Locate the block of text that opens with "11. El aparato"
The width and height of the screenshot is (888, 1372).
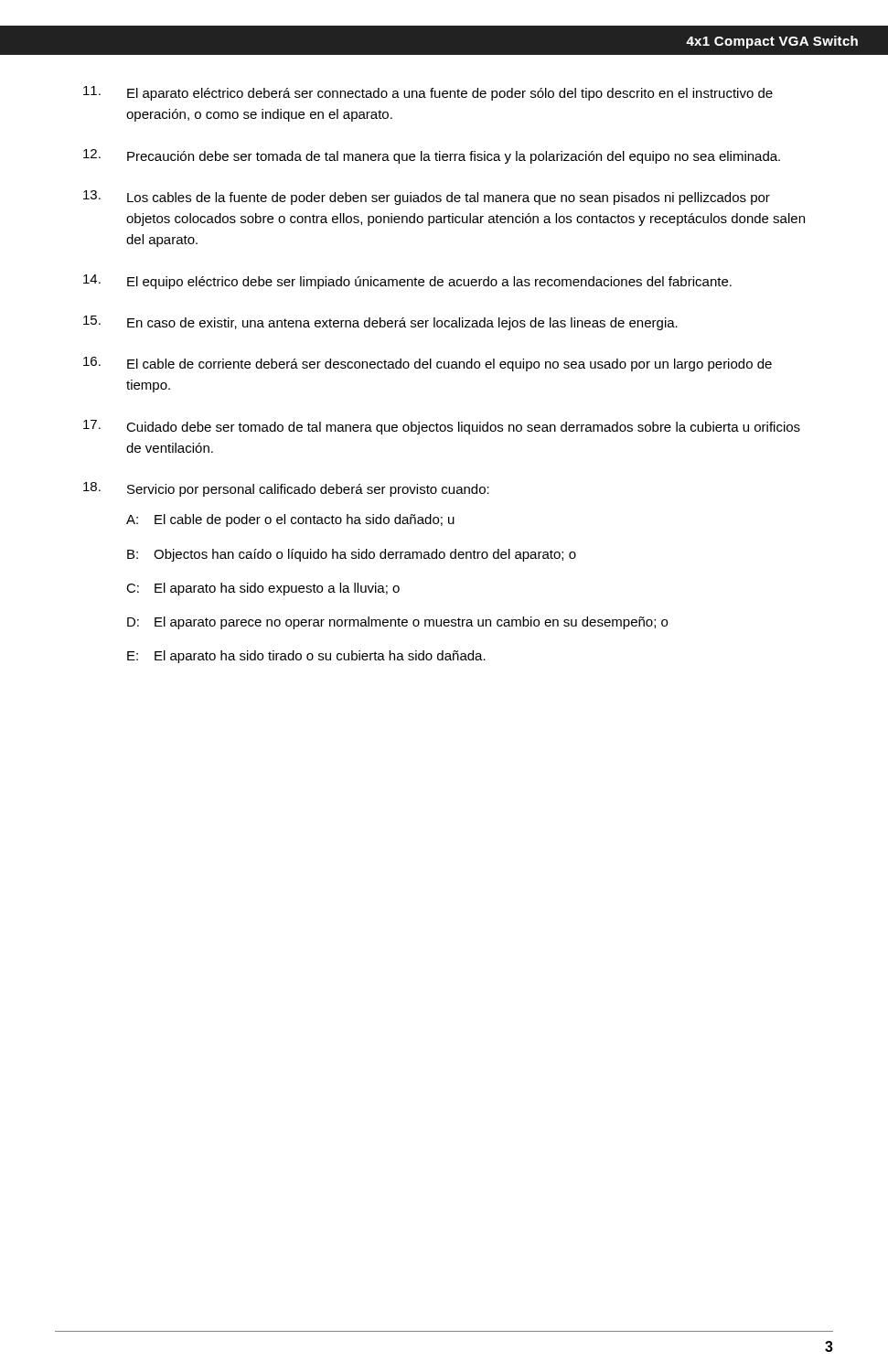(449, 104)
